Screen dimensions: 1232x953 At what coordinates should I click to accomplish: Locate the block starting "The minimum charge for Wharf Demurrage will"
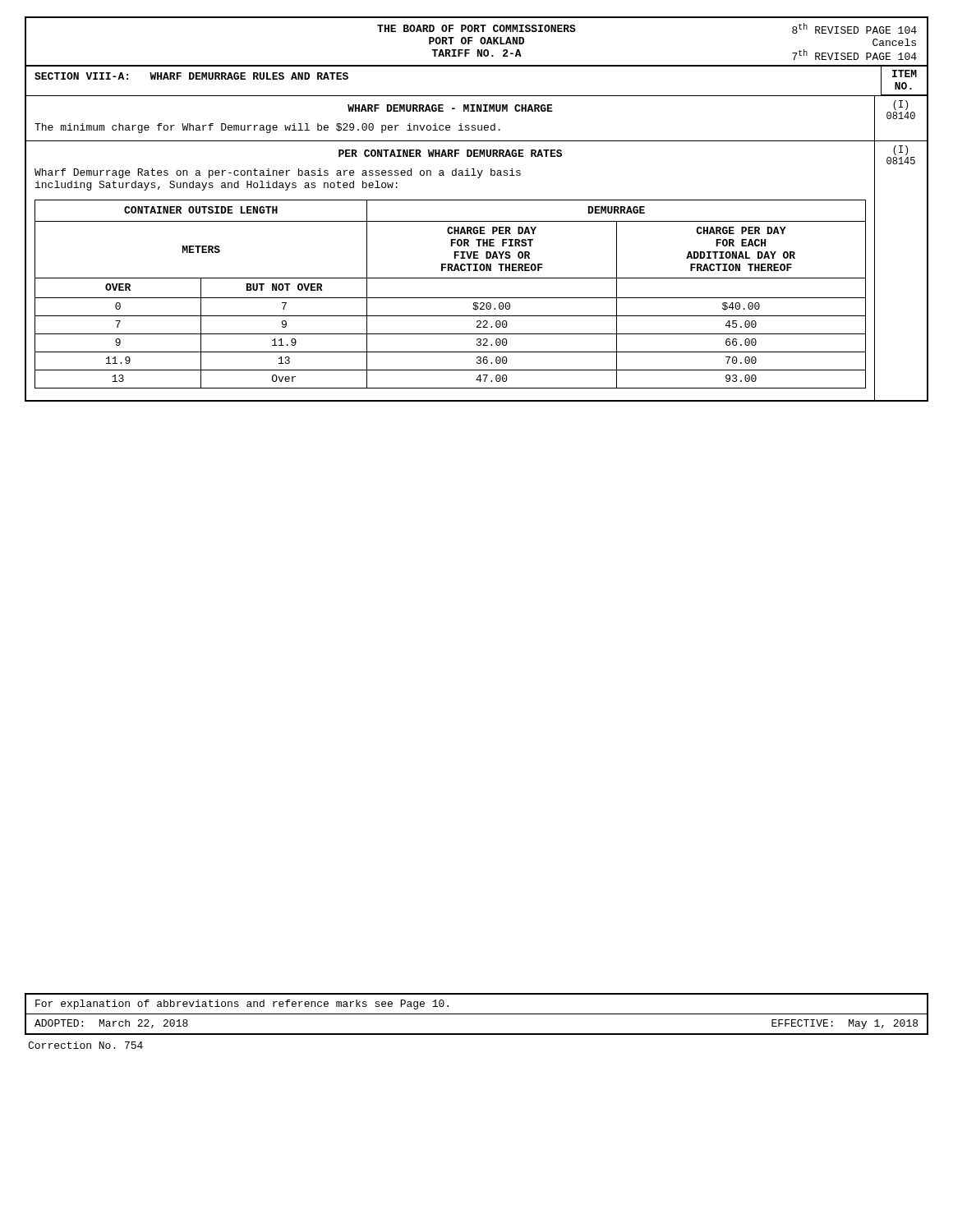[x=268, y=128]
